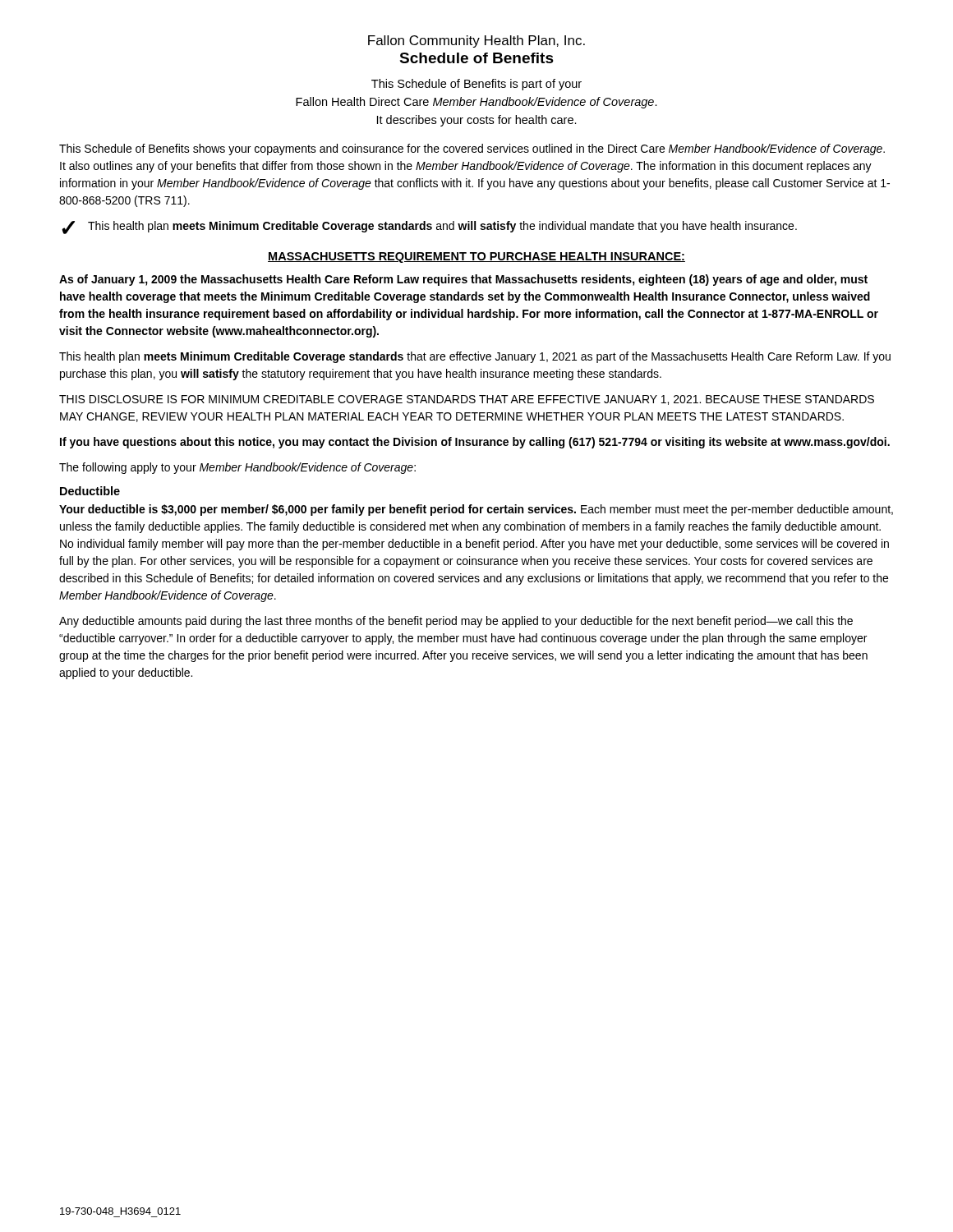Screen dimensions: 1232x953
Task: Click on the text block starting "This Schedule of Benefits is part"
Action: click(x=476, y=102)
